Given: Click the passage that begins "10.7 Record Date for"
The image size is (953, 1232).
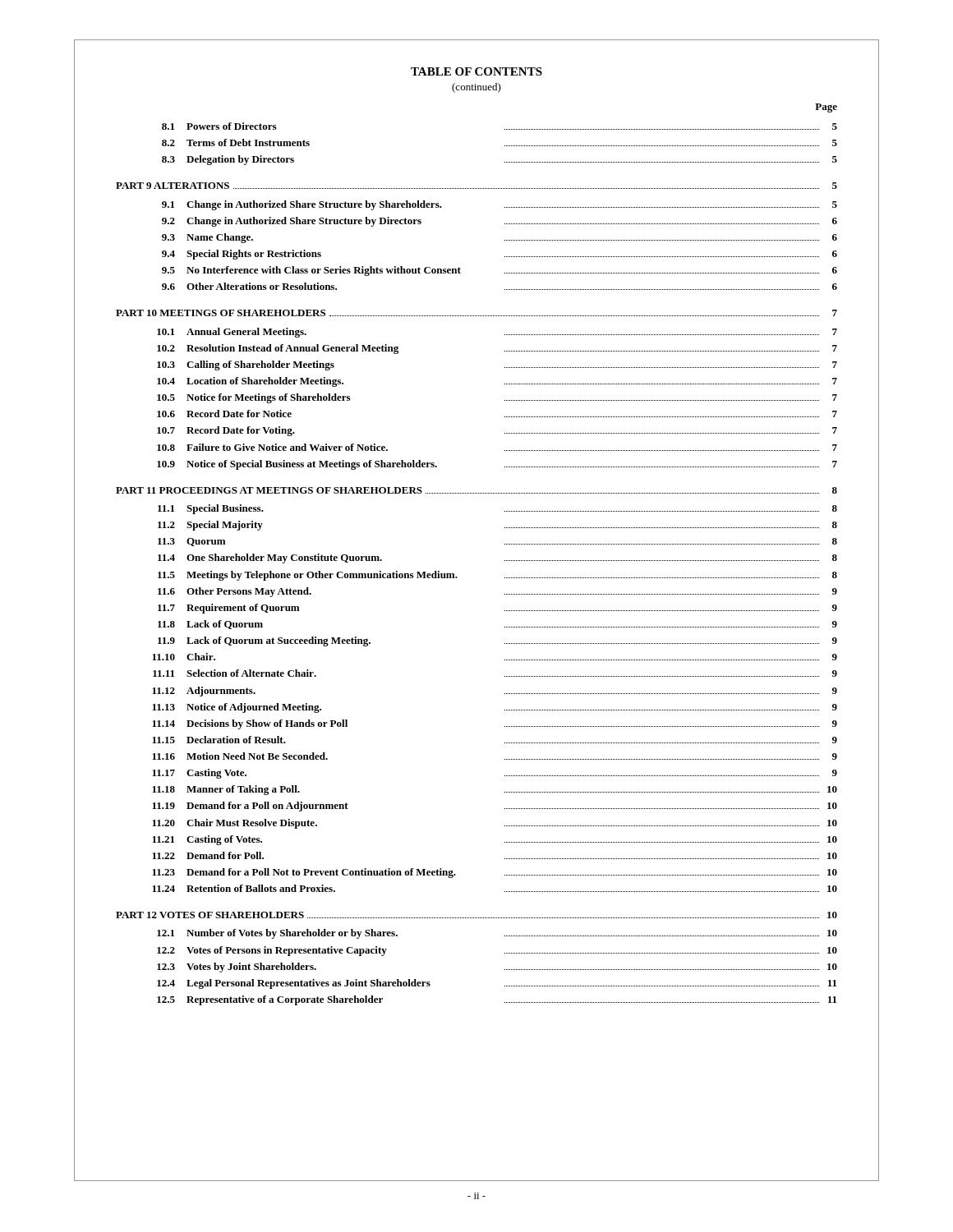Looking at the screenshot, I should pyautogui.click(x=239, y=431).
